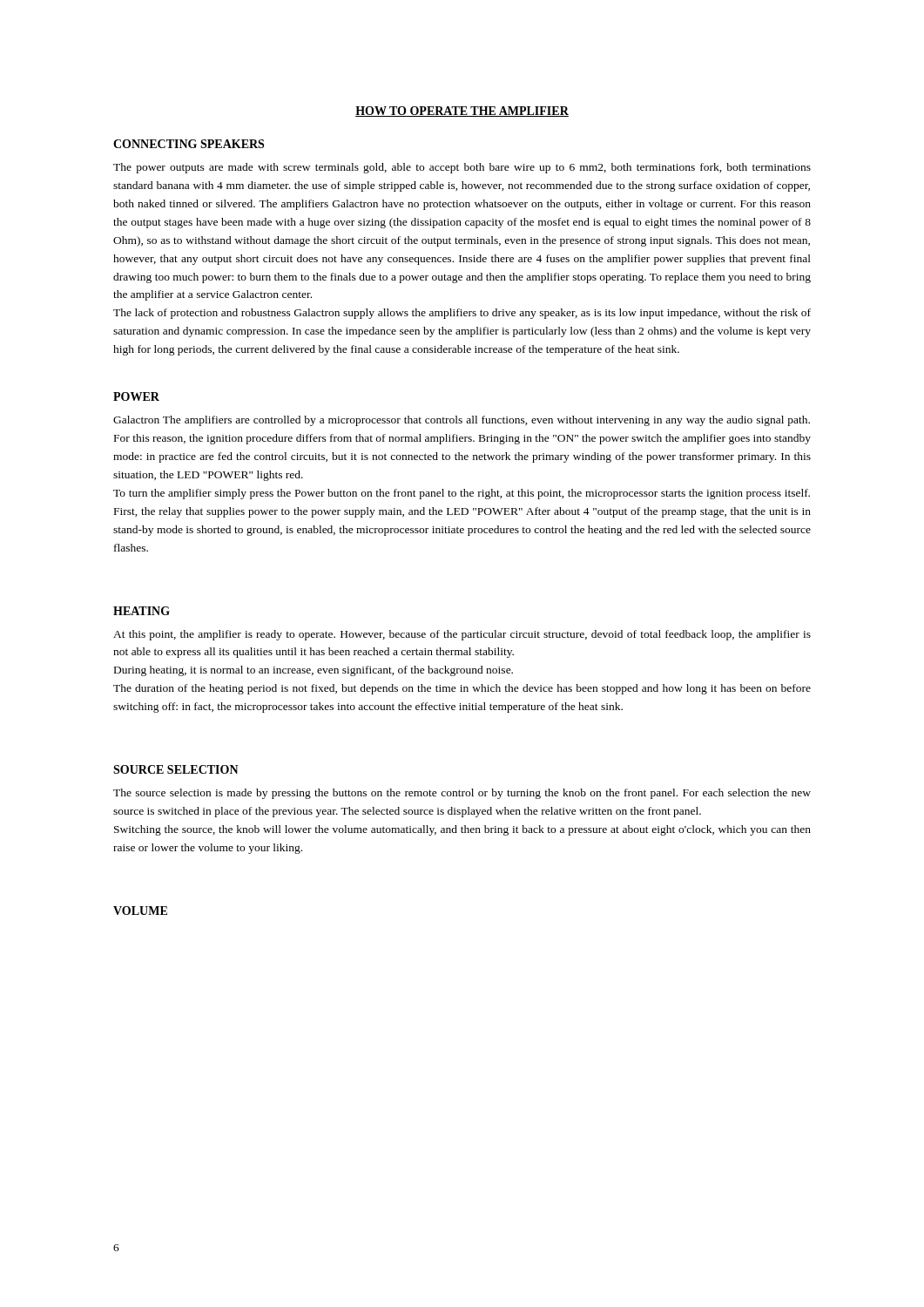Select the region starting "The power outputs are made with screw"
924x1307 pixels.
coord(462,231)
